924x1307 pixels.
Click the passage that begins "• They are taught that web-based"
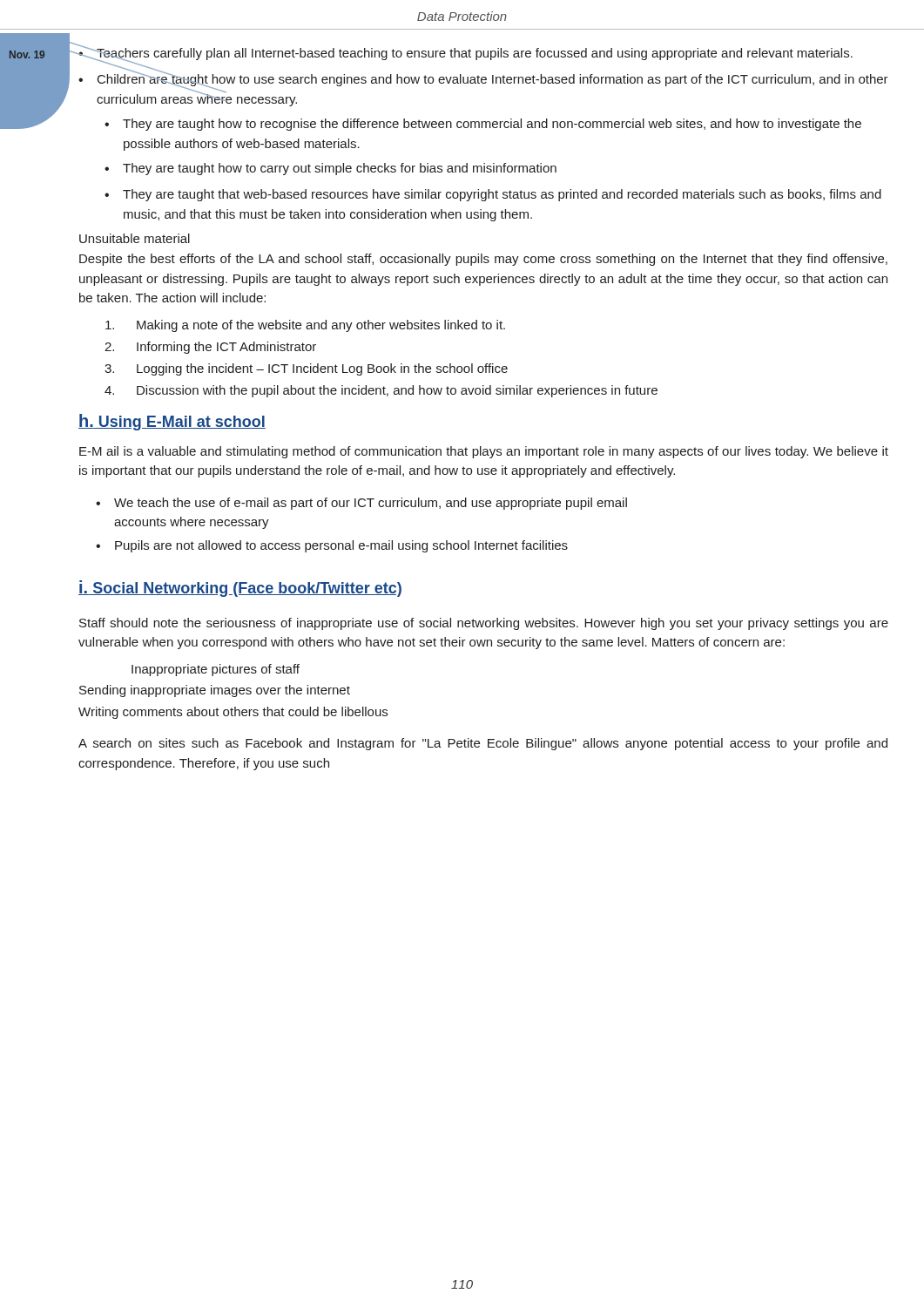(x=496, y=204)
